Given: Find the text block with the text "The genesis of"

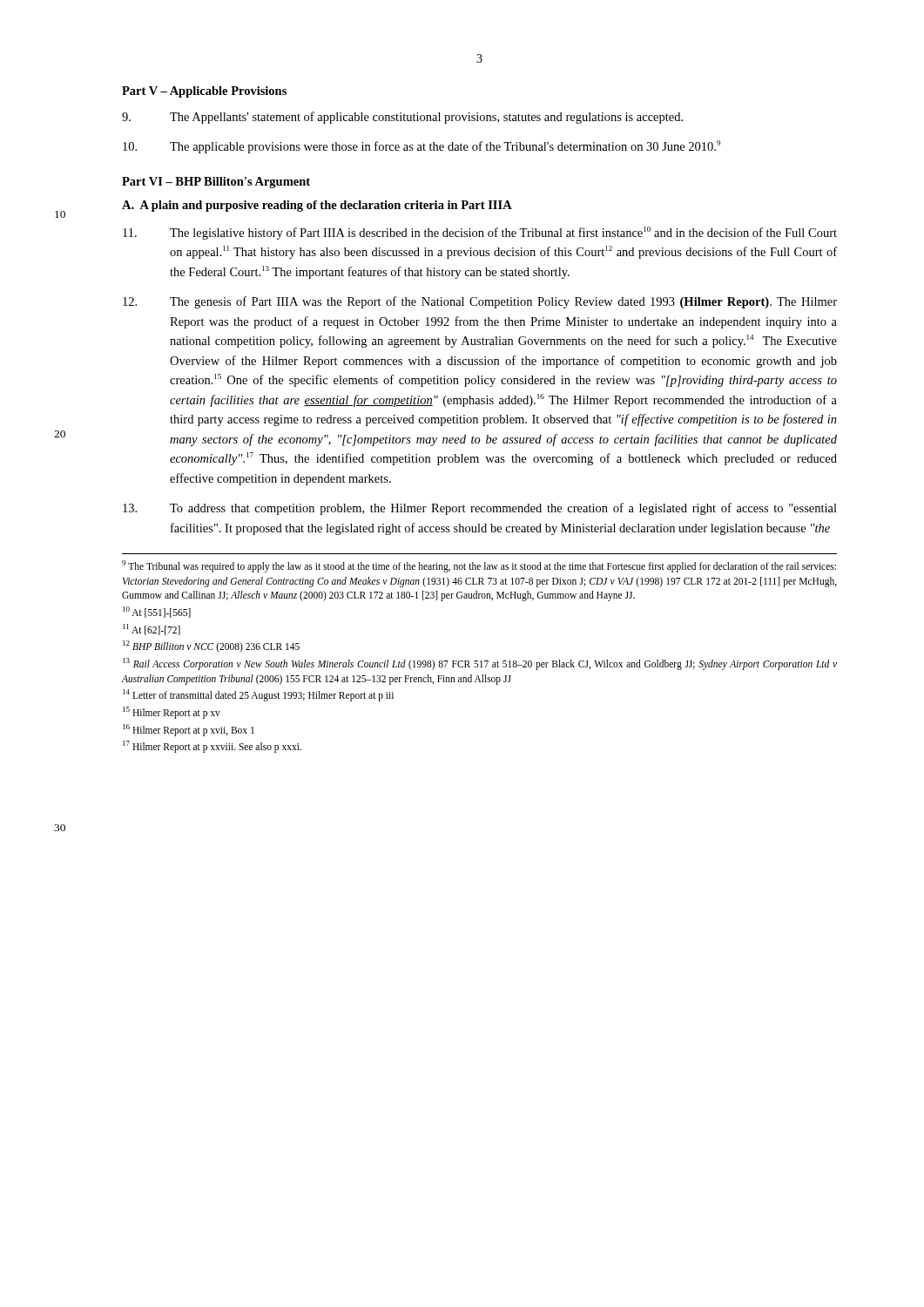Looking at the screenshot, I should [479, 390].
